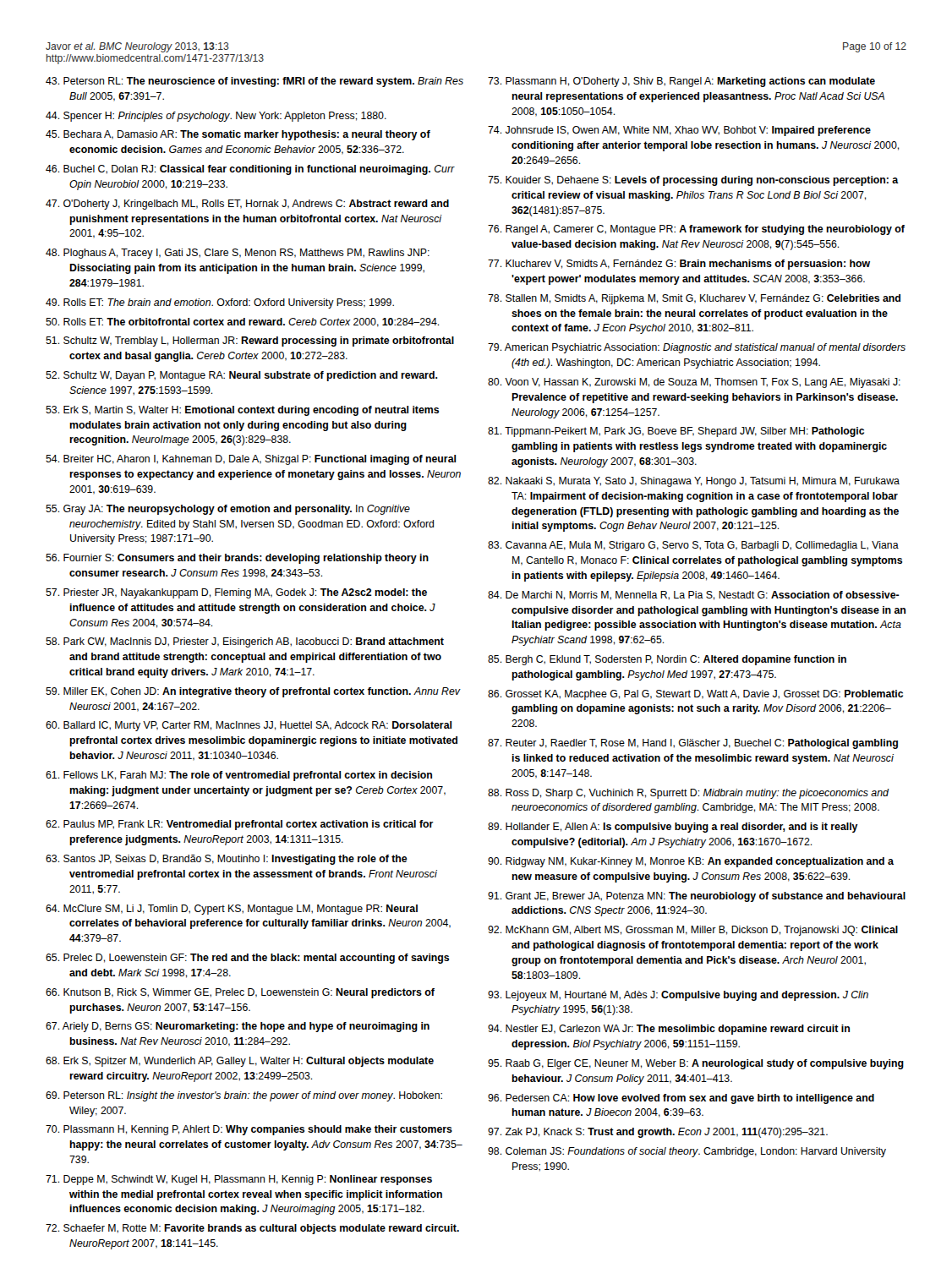Viewport: 952px width, 1268px height.
Task: Select the passage starting "91. Grant JE, Brewer JA, Potenza MN:"
Action: (697, 903)
